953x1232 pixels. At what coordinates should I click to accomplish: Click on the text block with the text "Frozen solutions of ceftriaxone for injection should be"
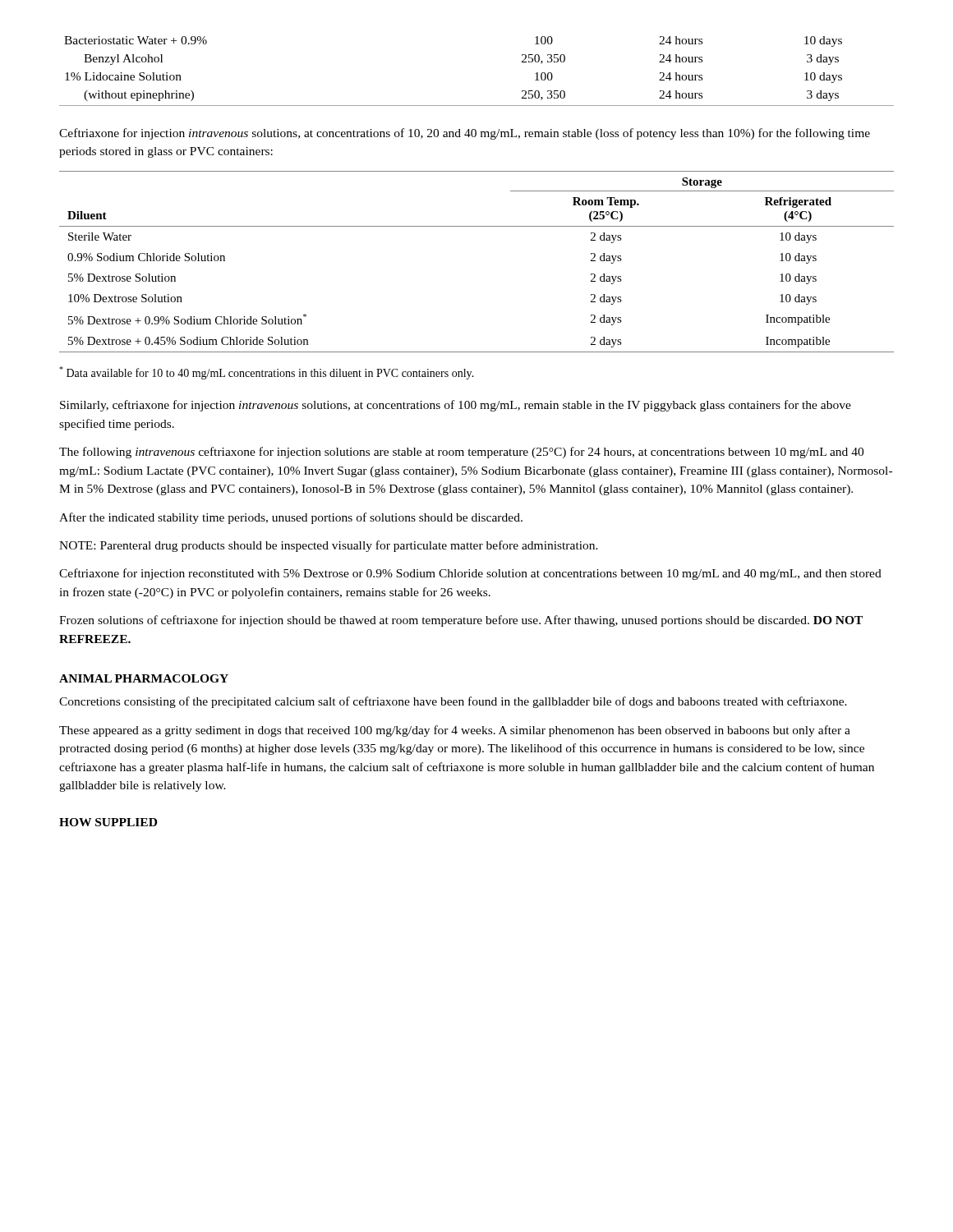pyautogui.click(x=461, y=629)
